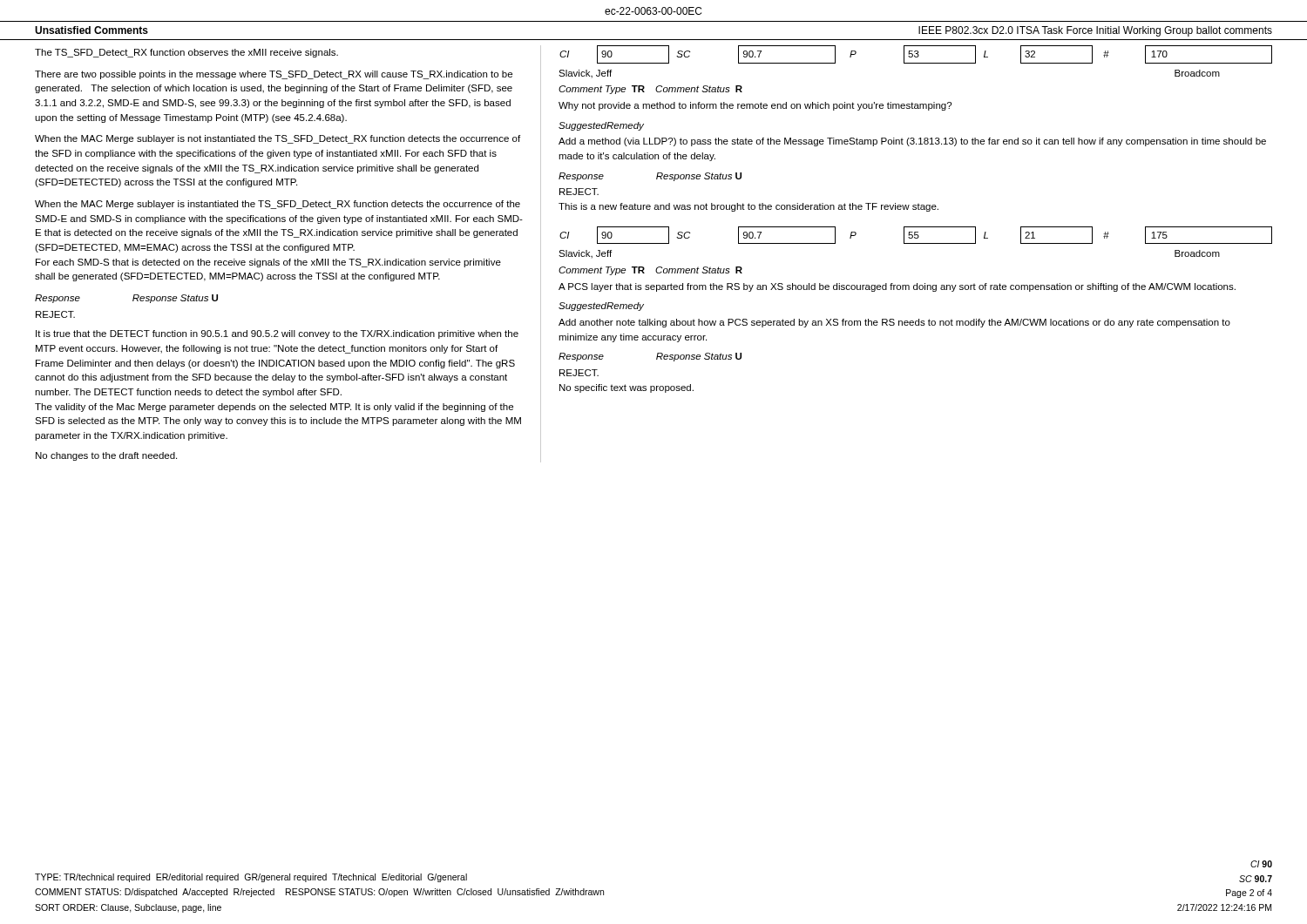Image resolution: width=1307 pixels, height=924 pixels.
Task: Click on the region starting "When the MAC Merge sublayer is instantiated"
Action: pos(279,240)
